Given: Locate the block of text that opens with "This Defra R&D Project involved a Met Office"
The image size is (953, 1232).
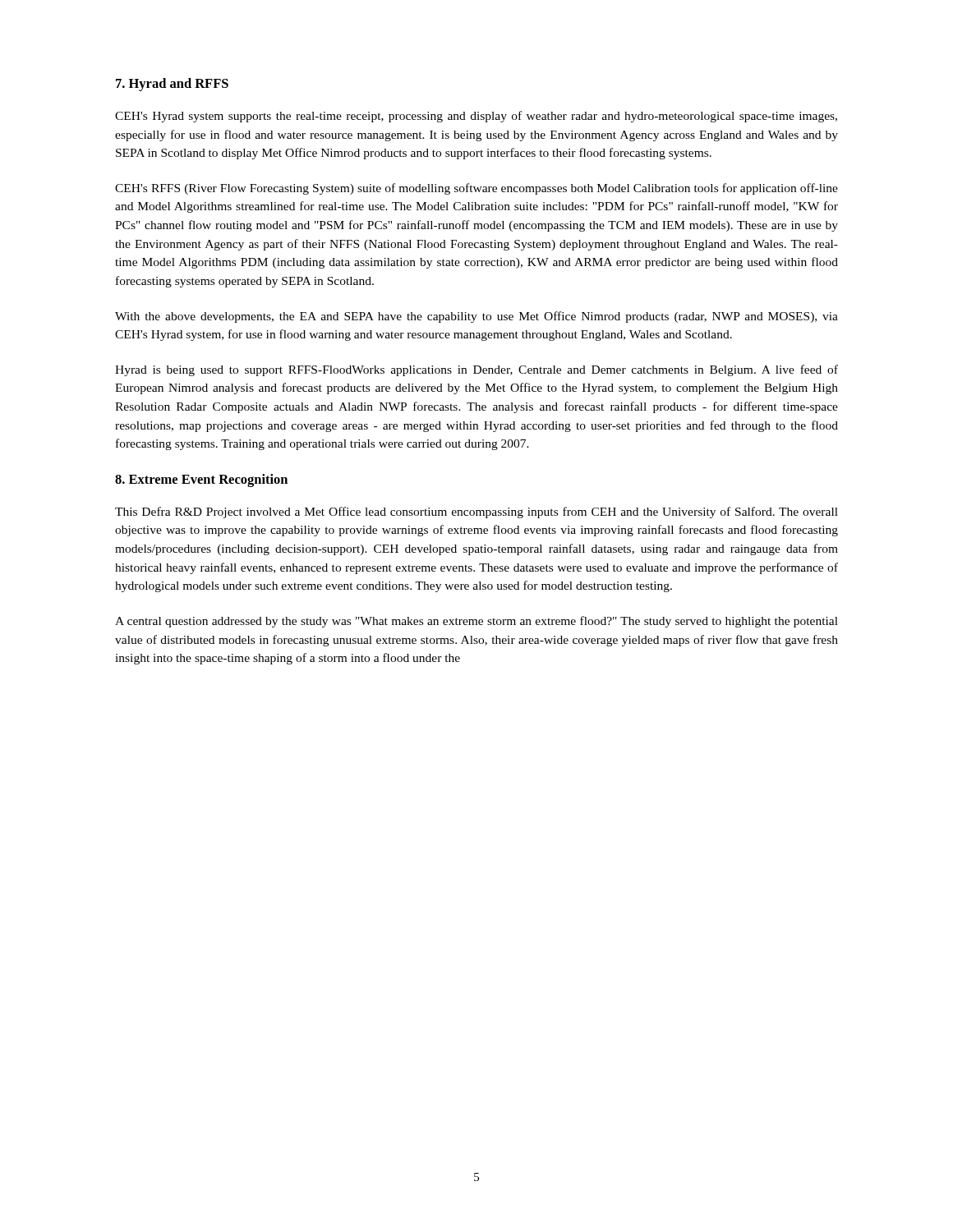Looking at the screenshot, I should (x=476, y=548).
